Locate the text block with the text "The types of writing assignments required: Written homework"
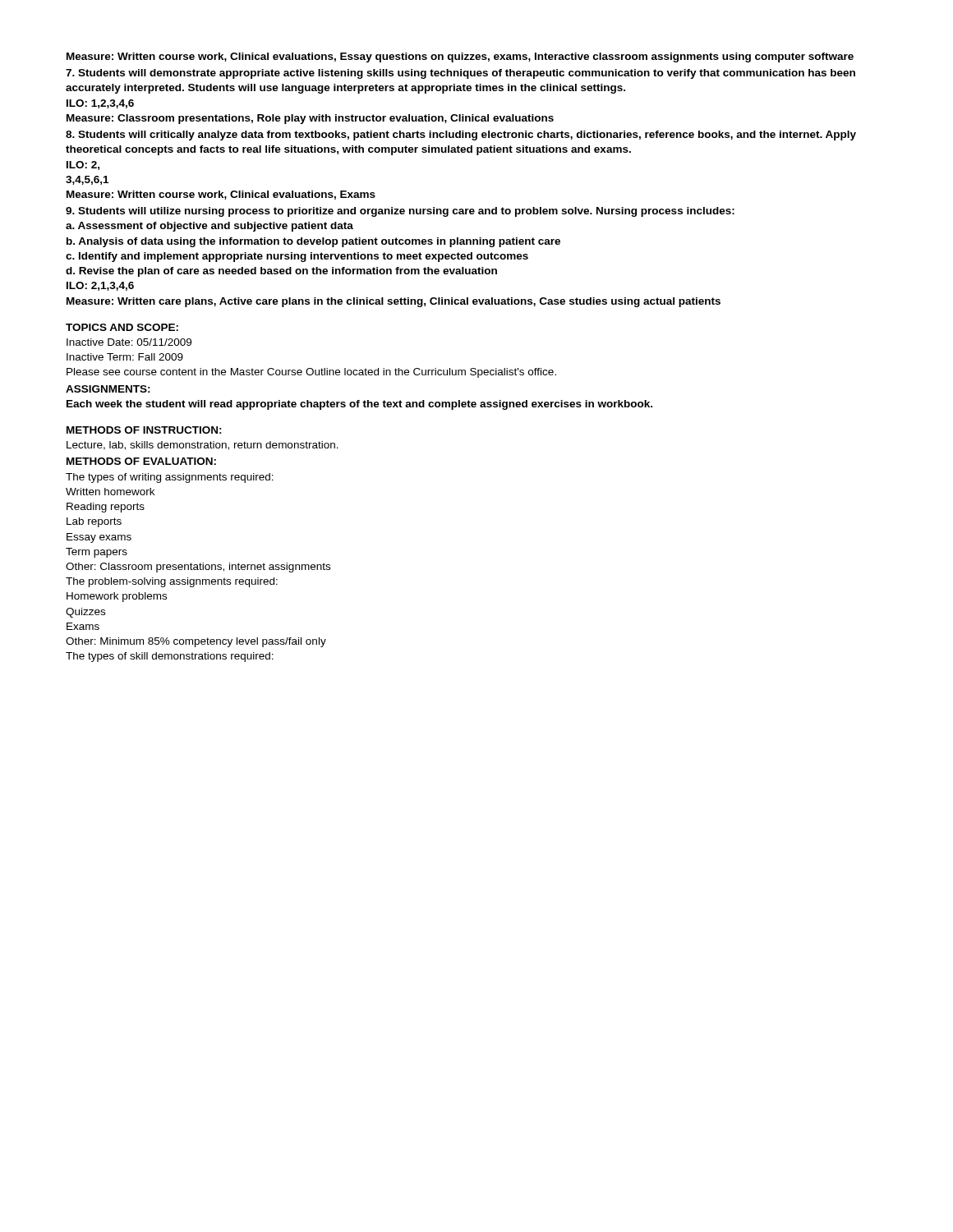The height and width of the screenshot is (1232, 953). 170,478
